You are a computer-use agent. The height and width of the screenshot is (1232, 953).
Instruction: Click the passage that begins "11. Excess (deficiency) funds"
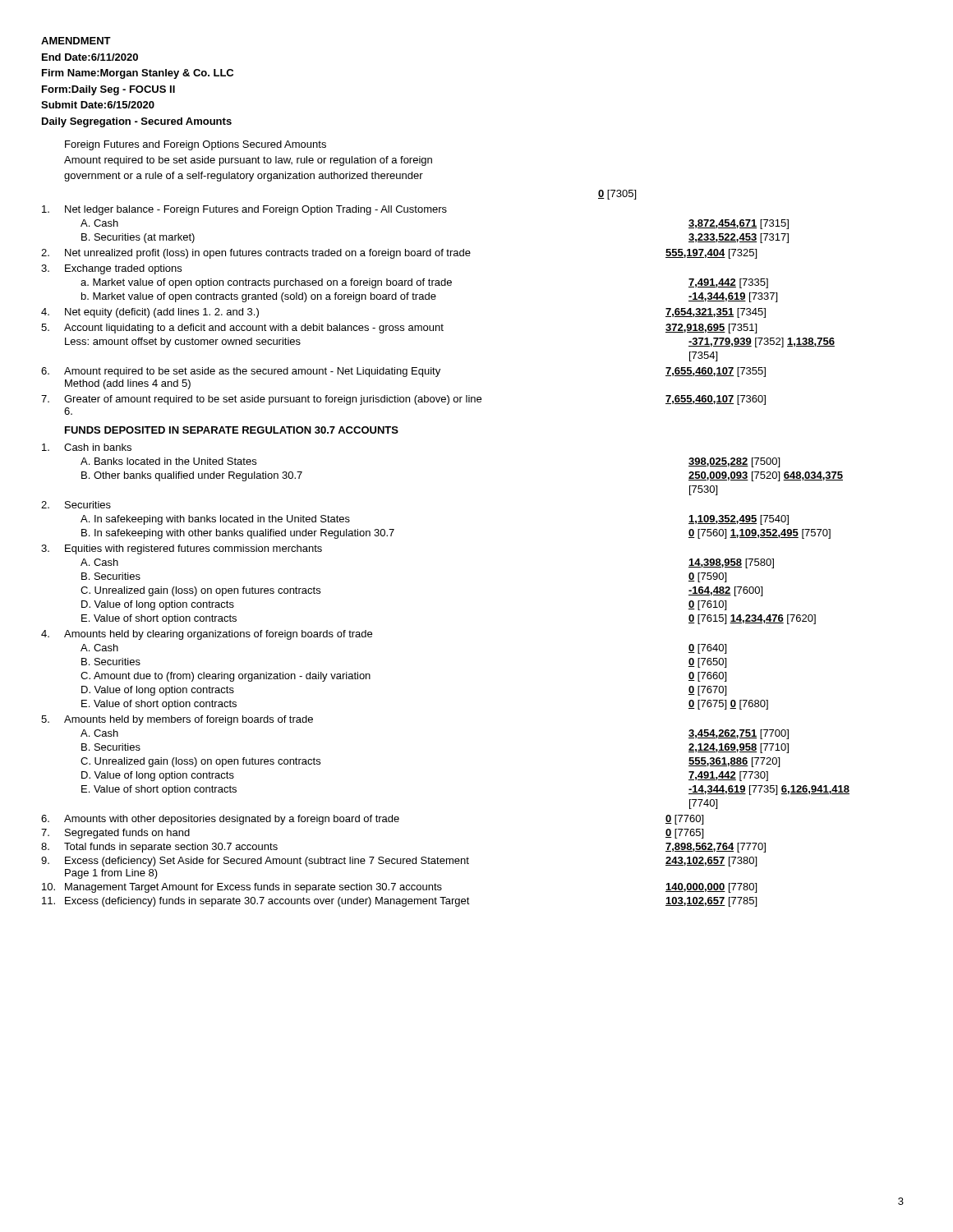(476, 900)
